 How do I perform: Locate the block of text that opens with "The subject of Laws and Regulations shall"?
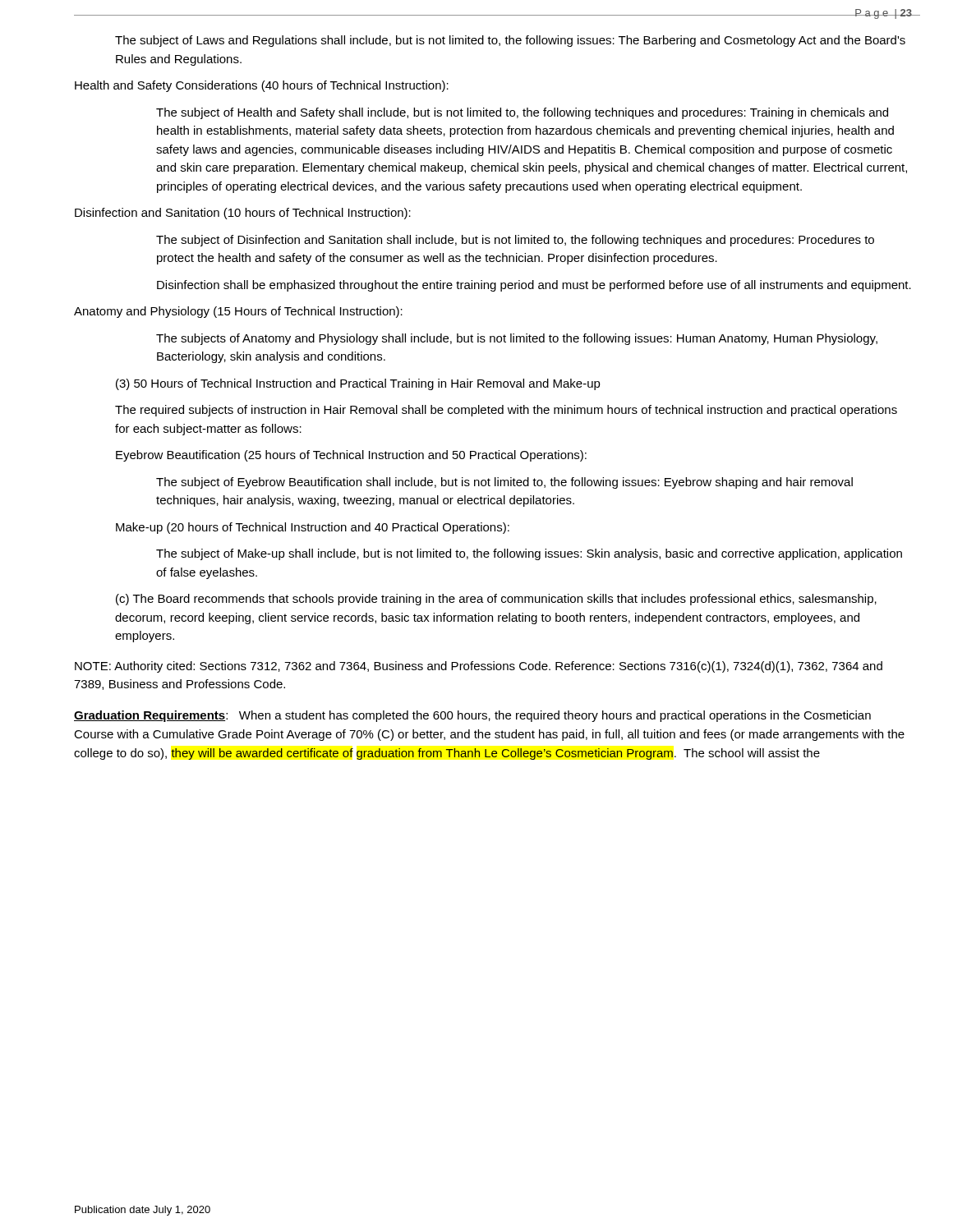(x=510, y=49)
